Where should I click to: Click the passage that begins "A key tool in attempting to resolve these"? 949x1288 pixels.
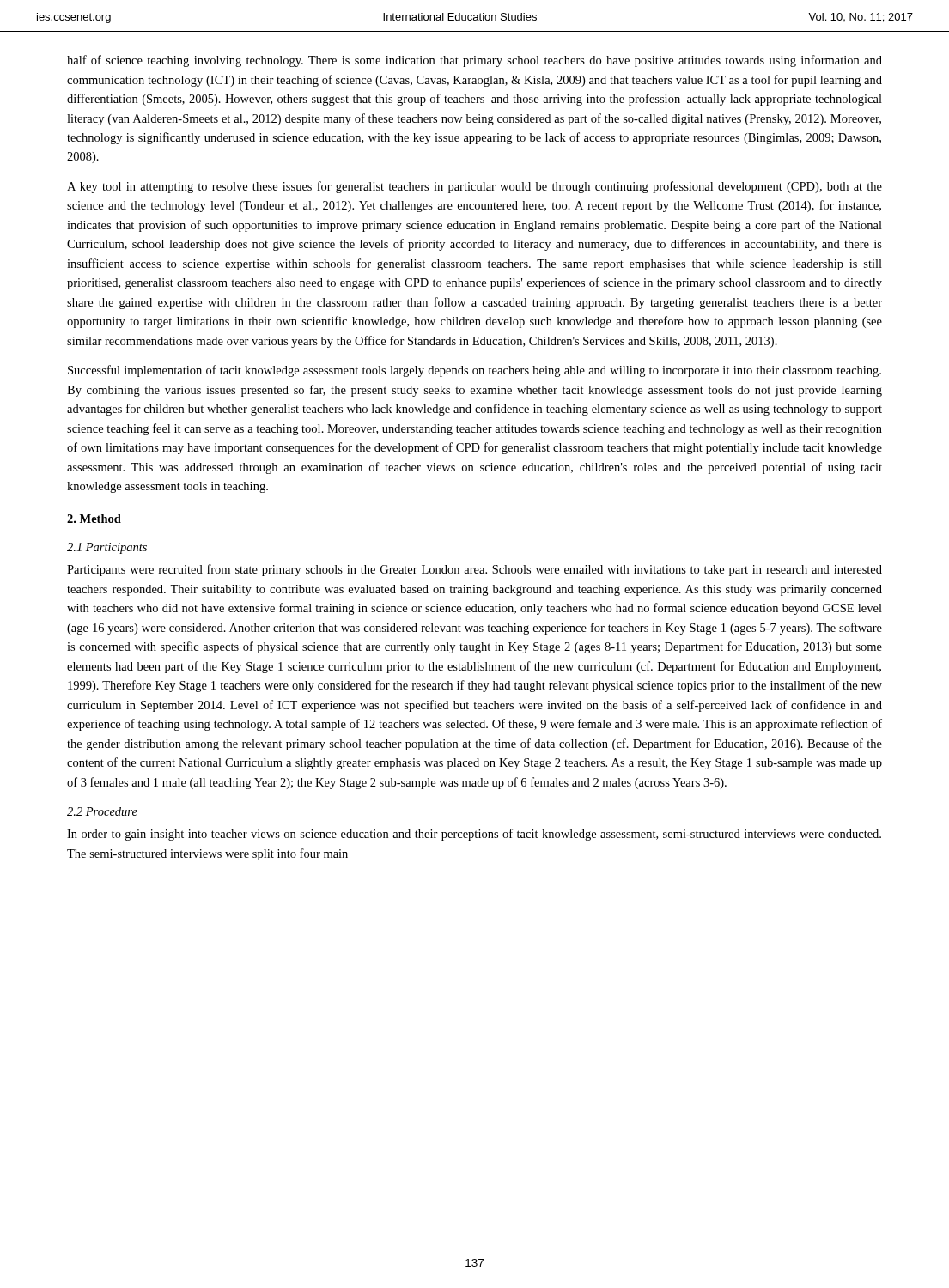(474, 264)
